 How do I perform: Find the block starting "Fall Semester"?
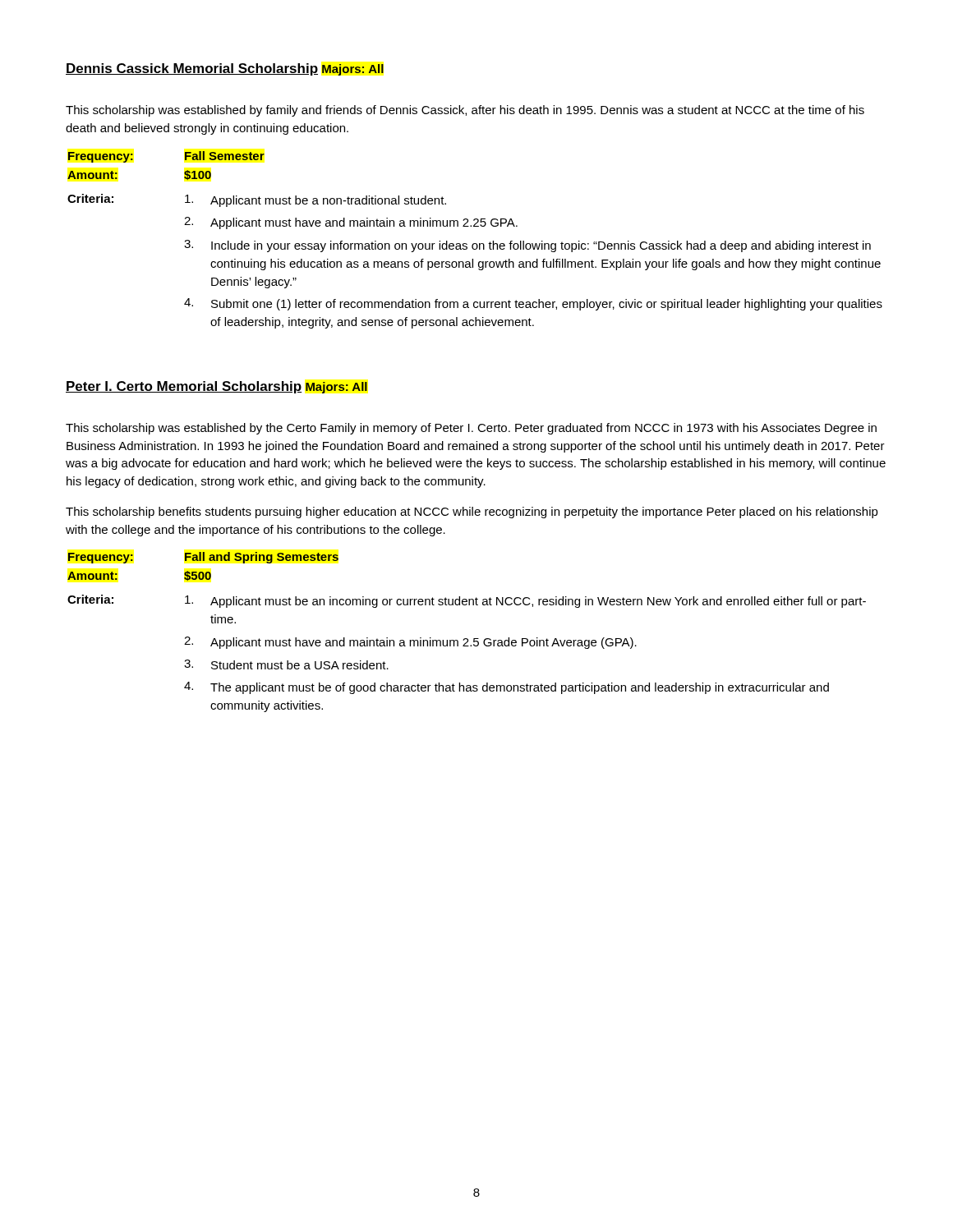(x=224, y=155)
